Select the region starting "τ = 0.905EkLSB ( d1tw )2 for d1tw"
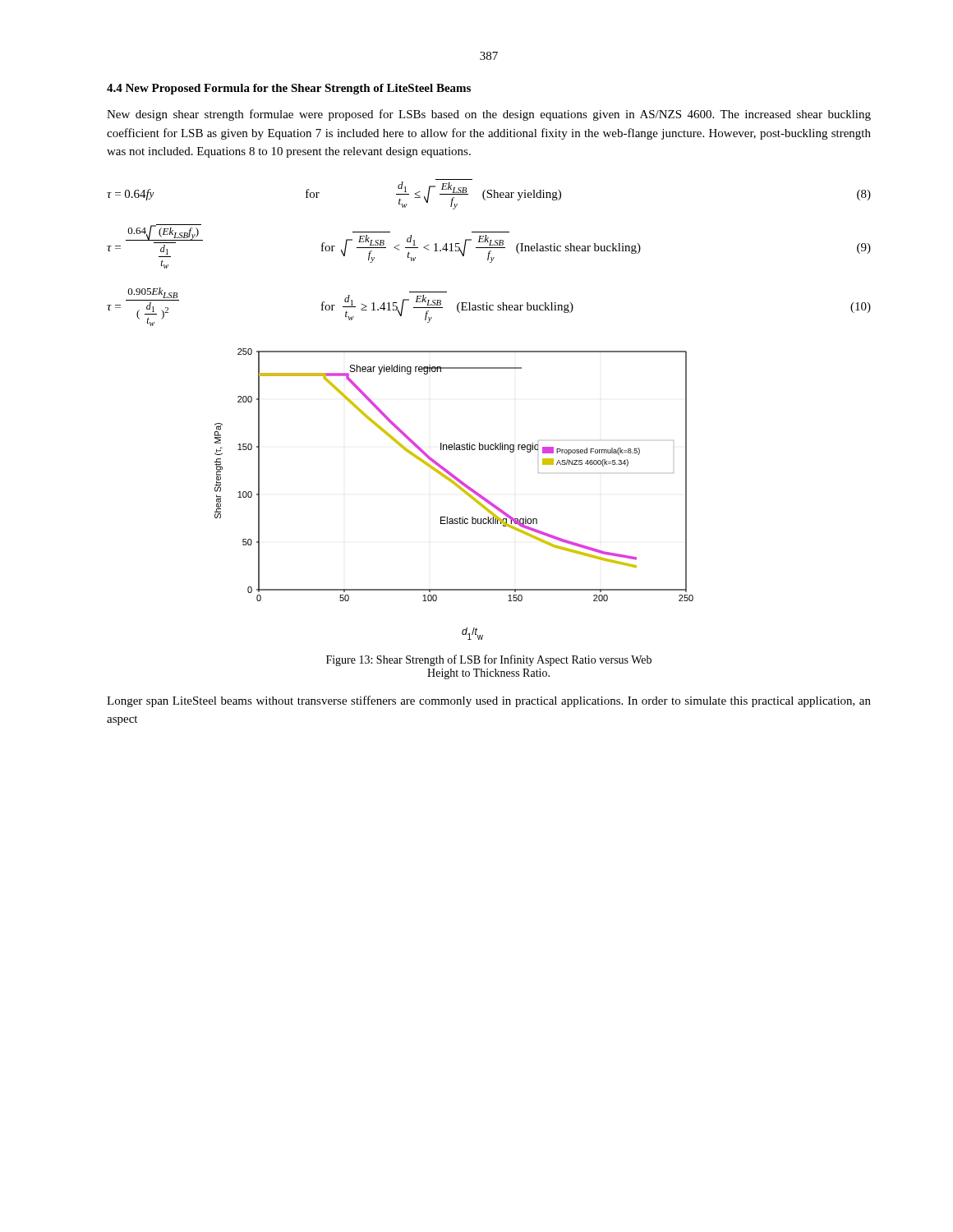 coord(489,307)
